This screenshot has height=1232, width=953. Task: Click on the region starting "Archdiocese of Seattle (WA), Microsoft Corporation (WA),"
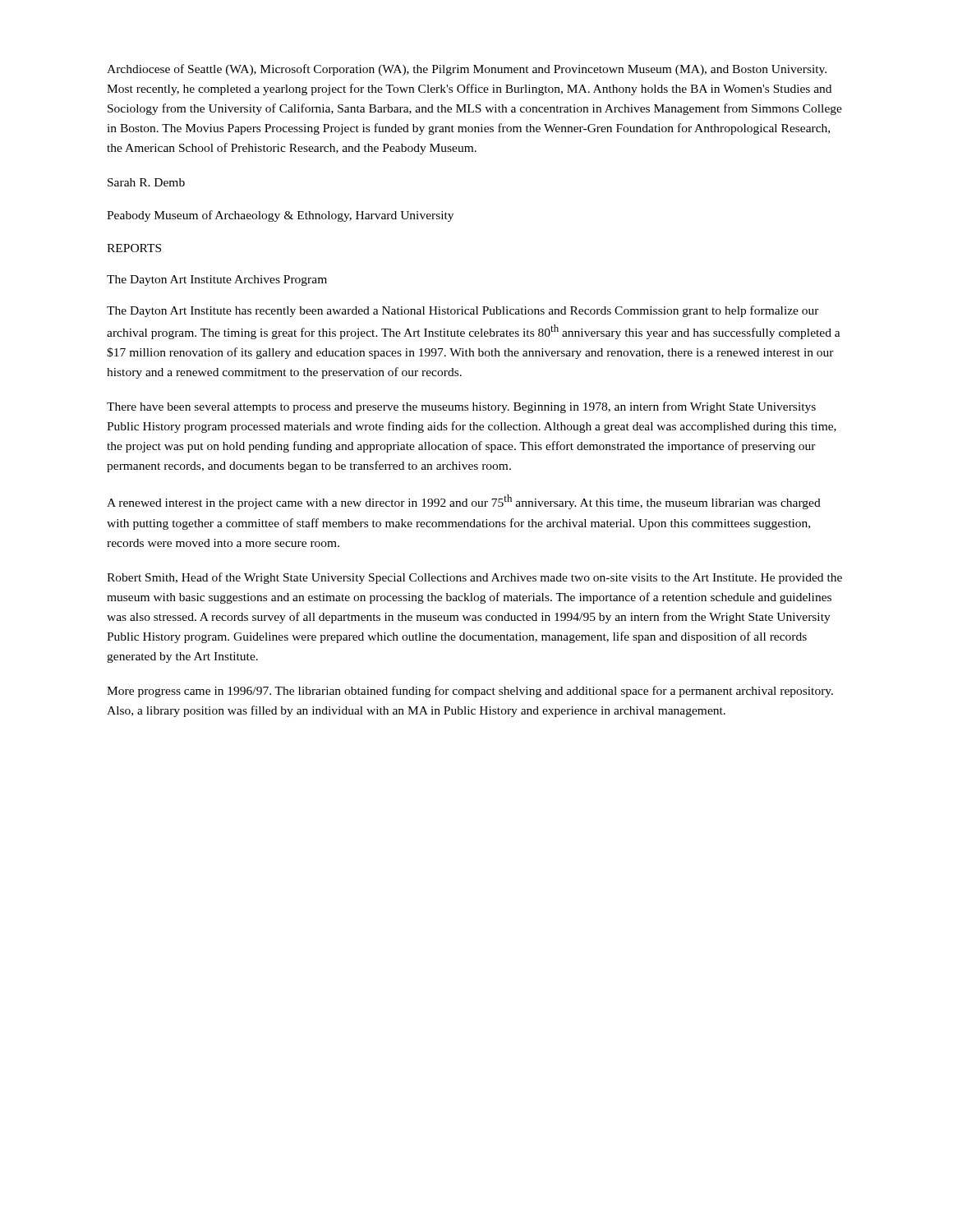(x=474, y=108)
